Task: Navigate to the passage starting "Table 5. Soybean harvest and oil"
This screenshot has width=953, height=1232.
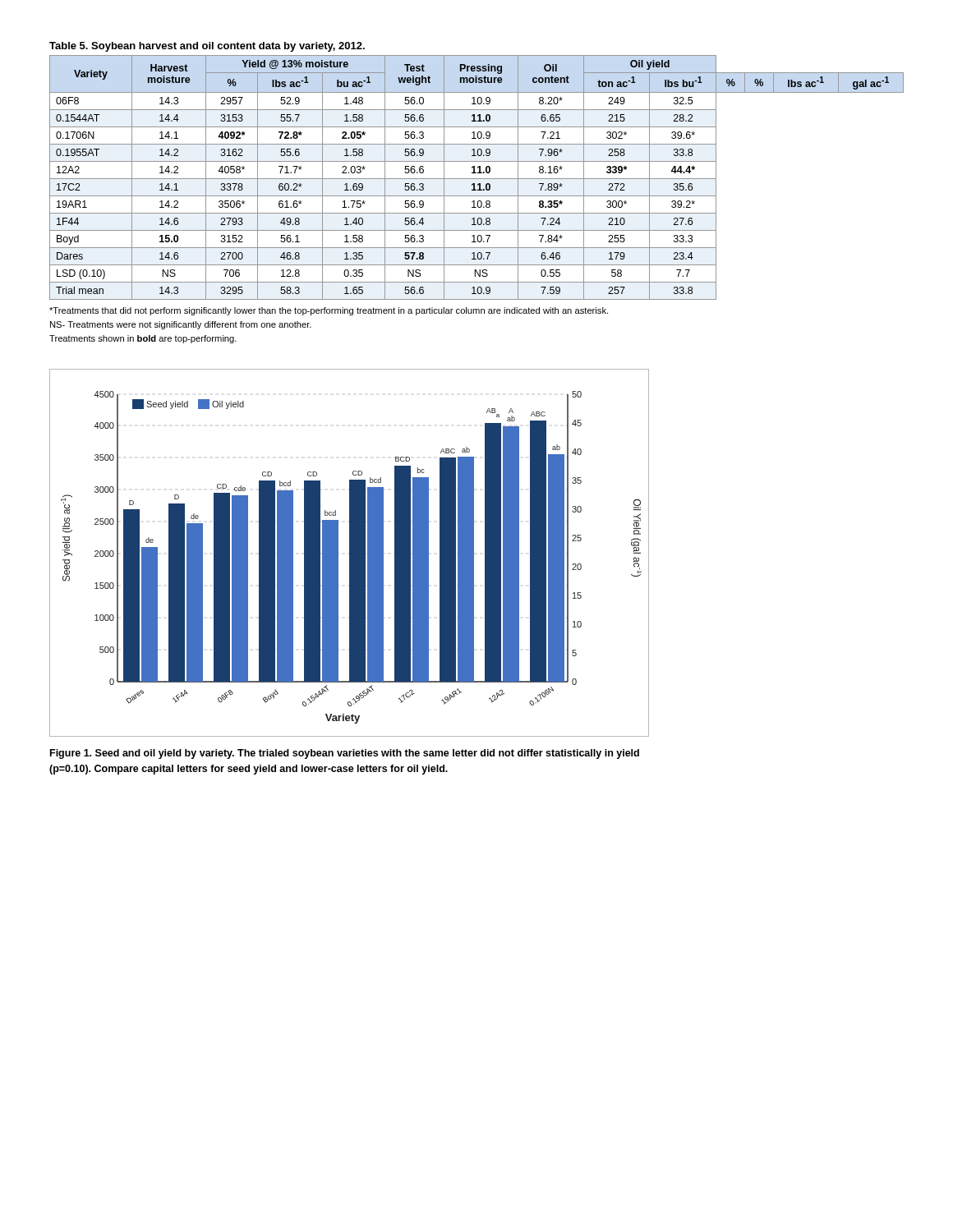Action: click(207, 46)
